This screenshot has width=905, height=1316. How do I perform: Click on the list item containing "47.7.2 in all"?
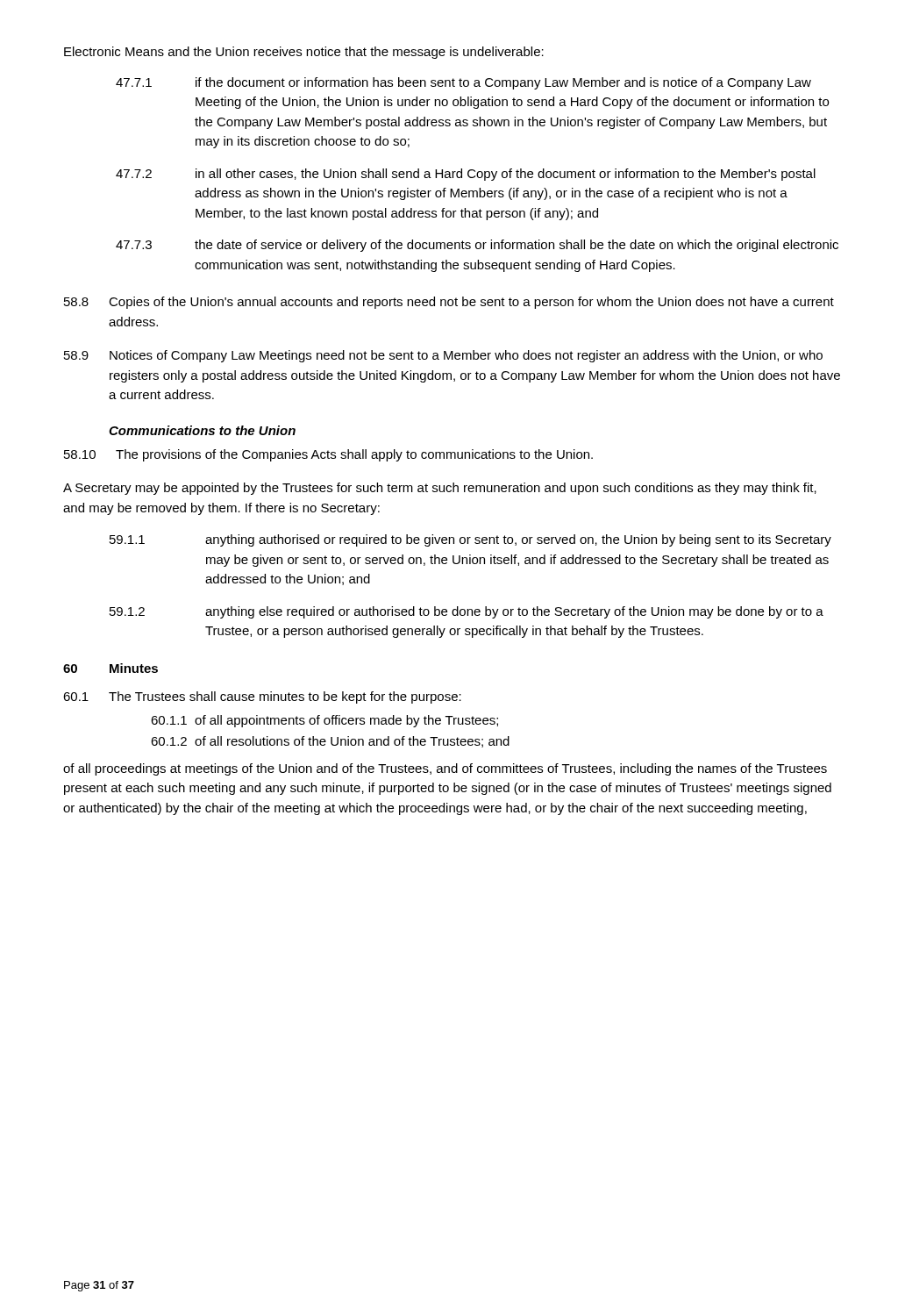452,193
